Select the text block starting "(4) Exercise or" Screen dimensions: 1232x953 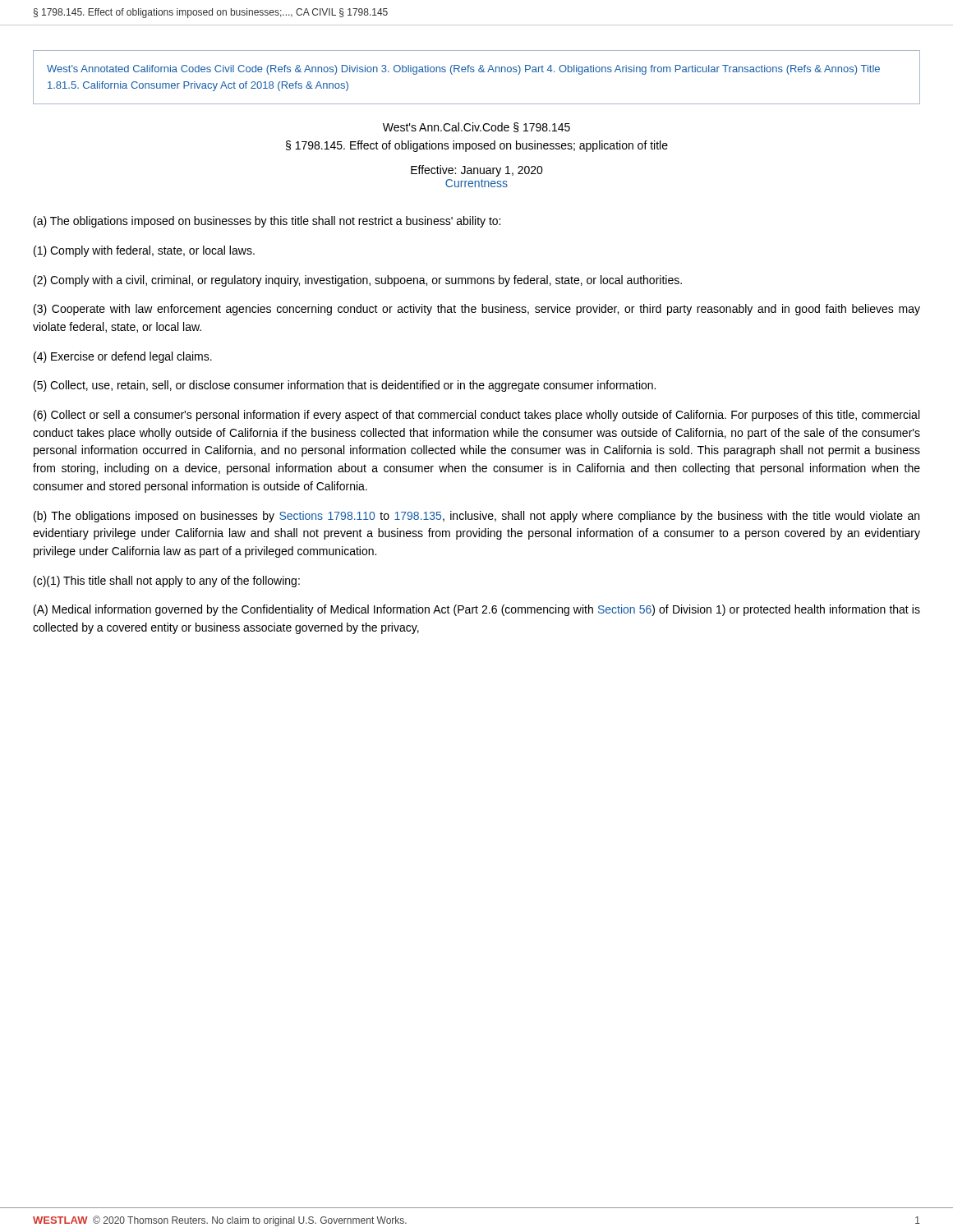tap(123, 356)
